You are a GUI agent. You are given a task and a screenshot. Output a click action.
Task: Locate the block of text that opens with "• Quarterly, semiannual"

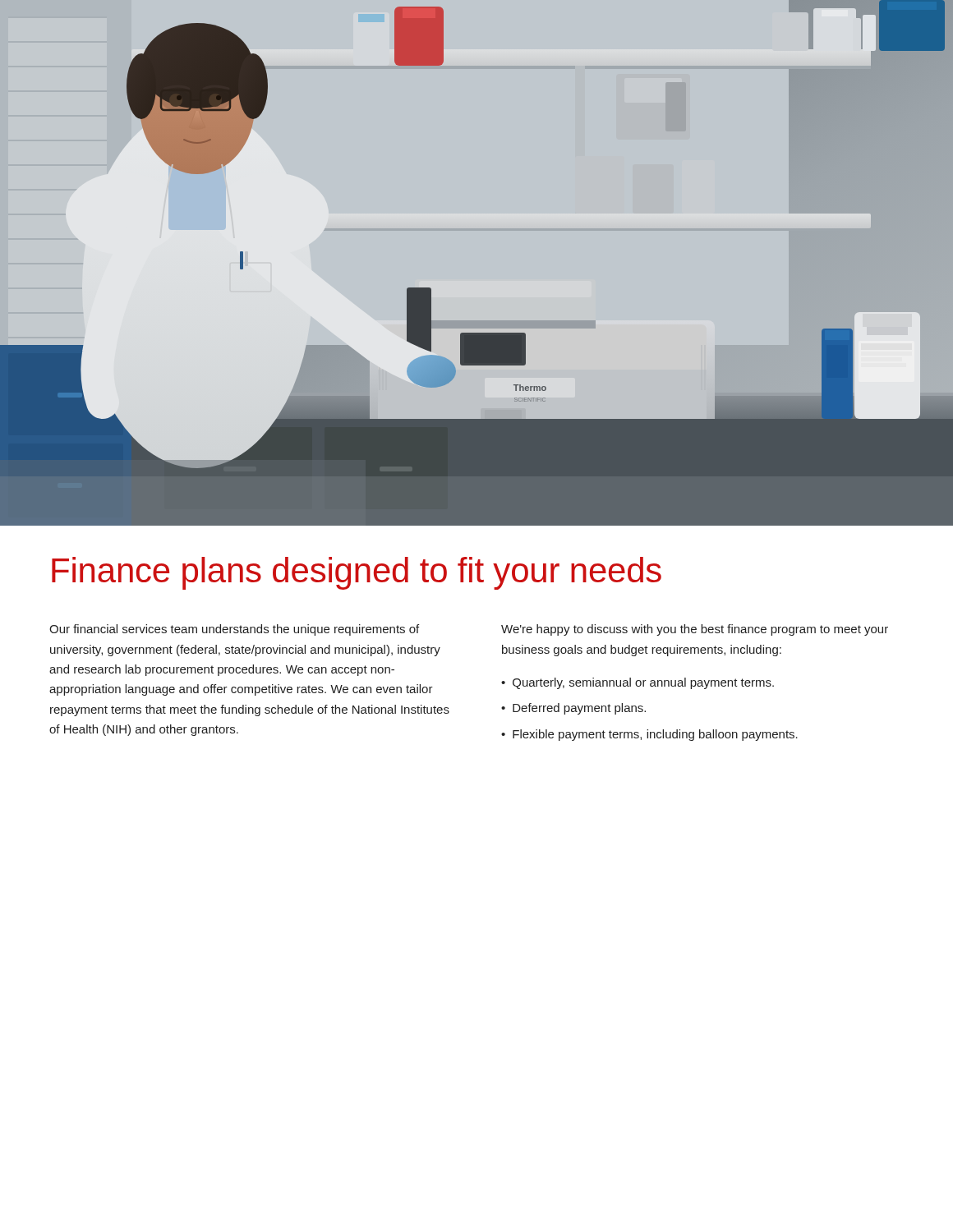tap(638, 683)
